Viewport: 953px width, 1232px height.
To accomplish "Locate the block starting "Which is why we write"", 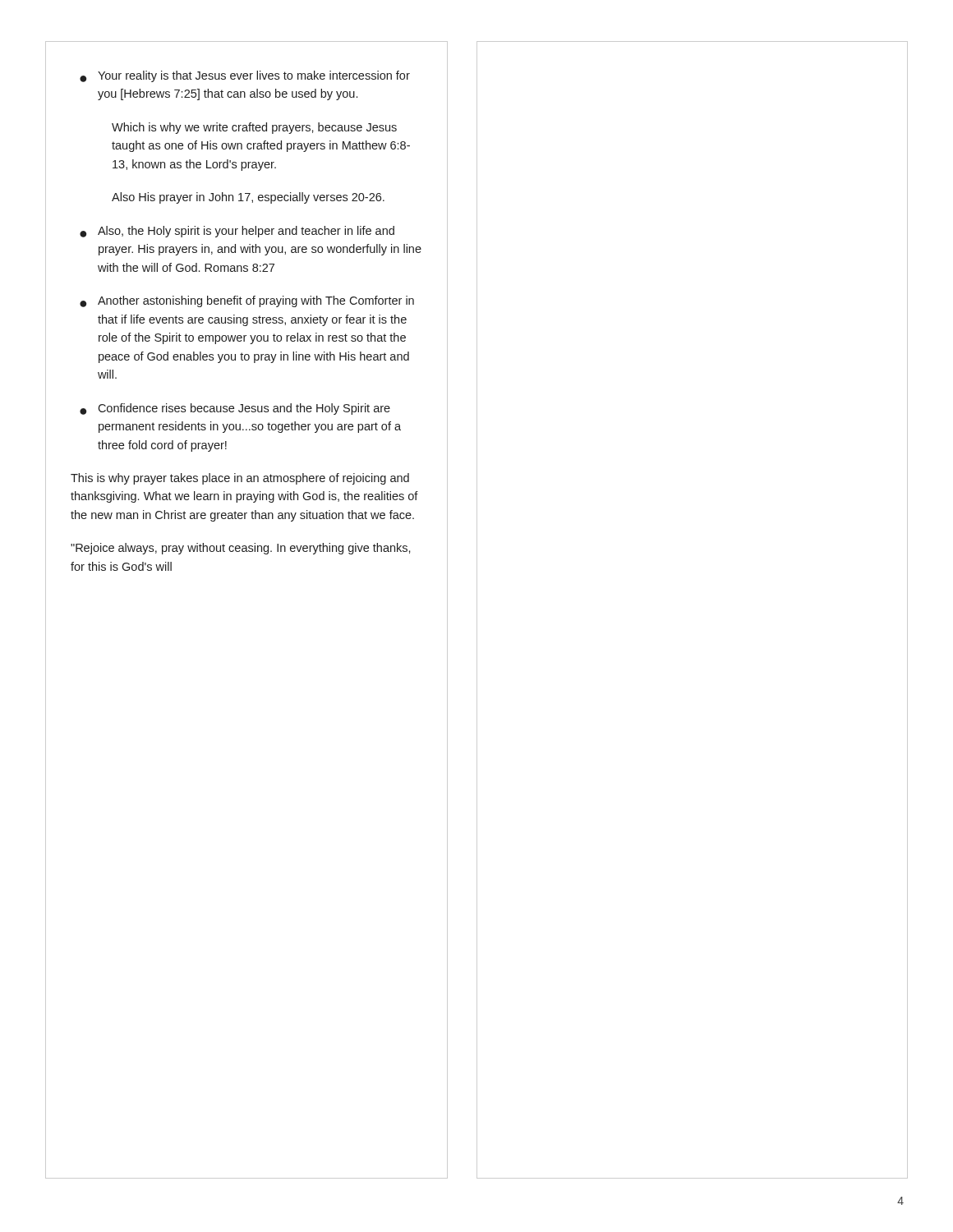I will click(x=261, y=146).
